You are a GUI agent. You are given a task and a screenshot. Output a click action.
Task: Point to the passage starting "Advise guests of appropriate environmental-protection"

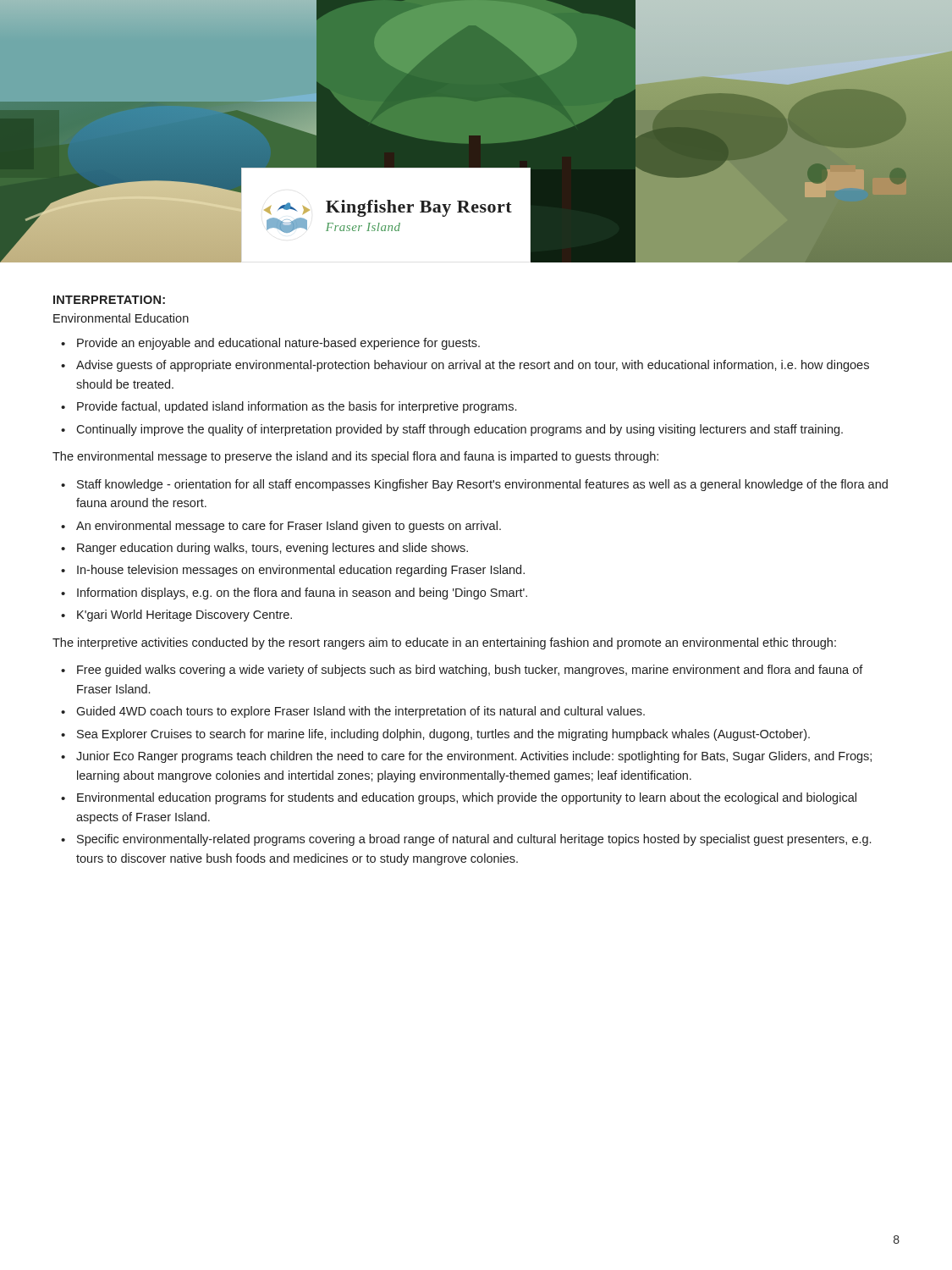point(473,375)
